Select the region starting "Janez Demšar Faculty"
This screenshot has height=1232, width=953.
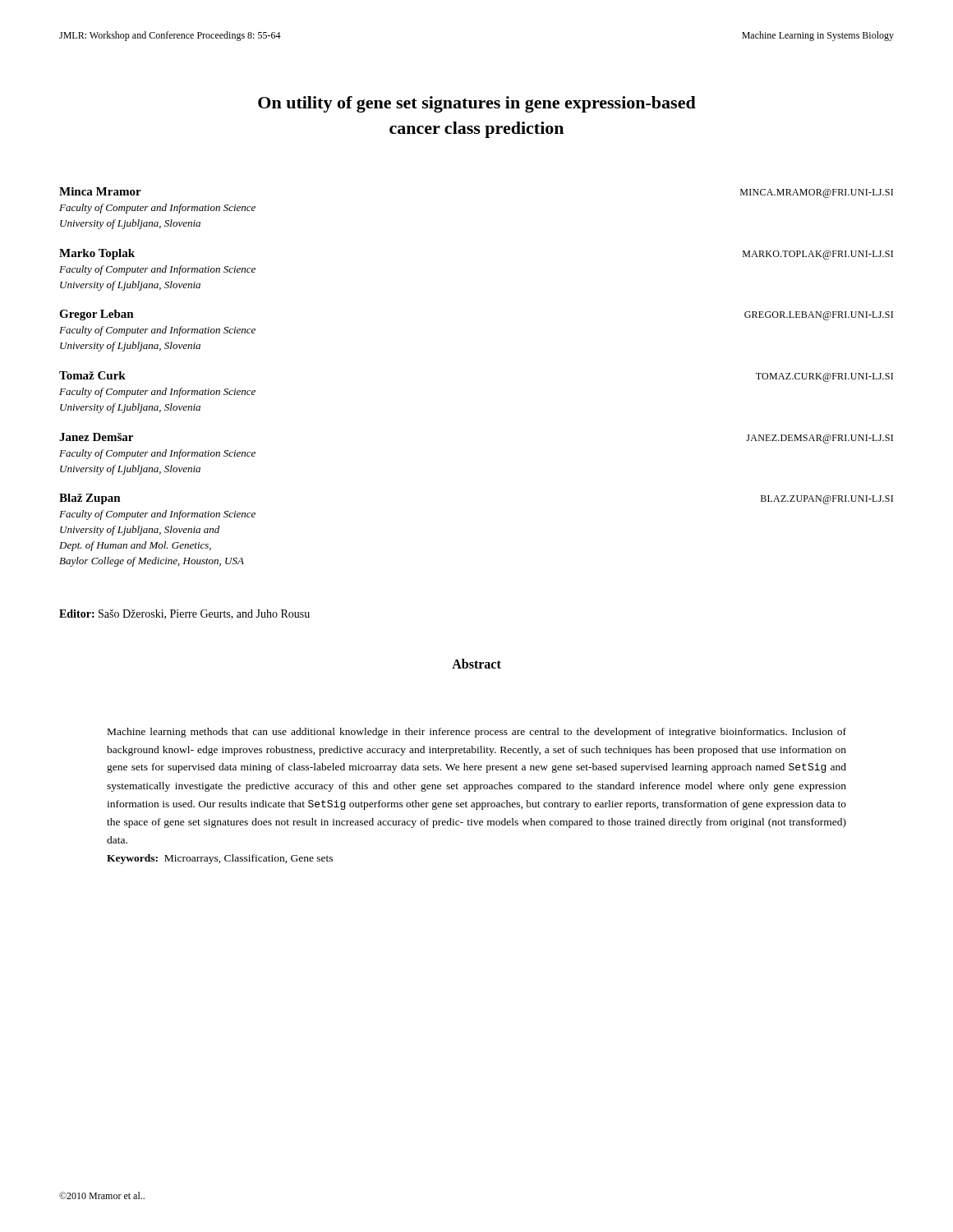point(105,438)
